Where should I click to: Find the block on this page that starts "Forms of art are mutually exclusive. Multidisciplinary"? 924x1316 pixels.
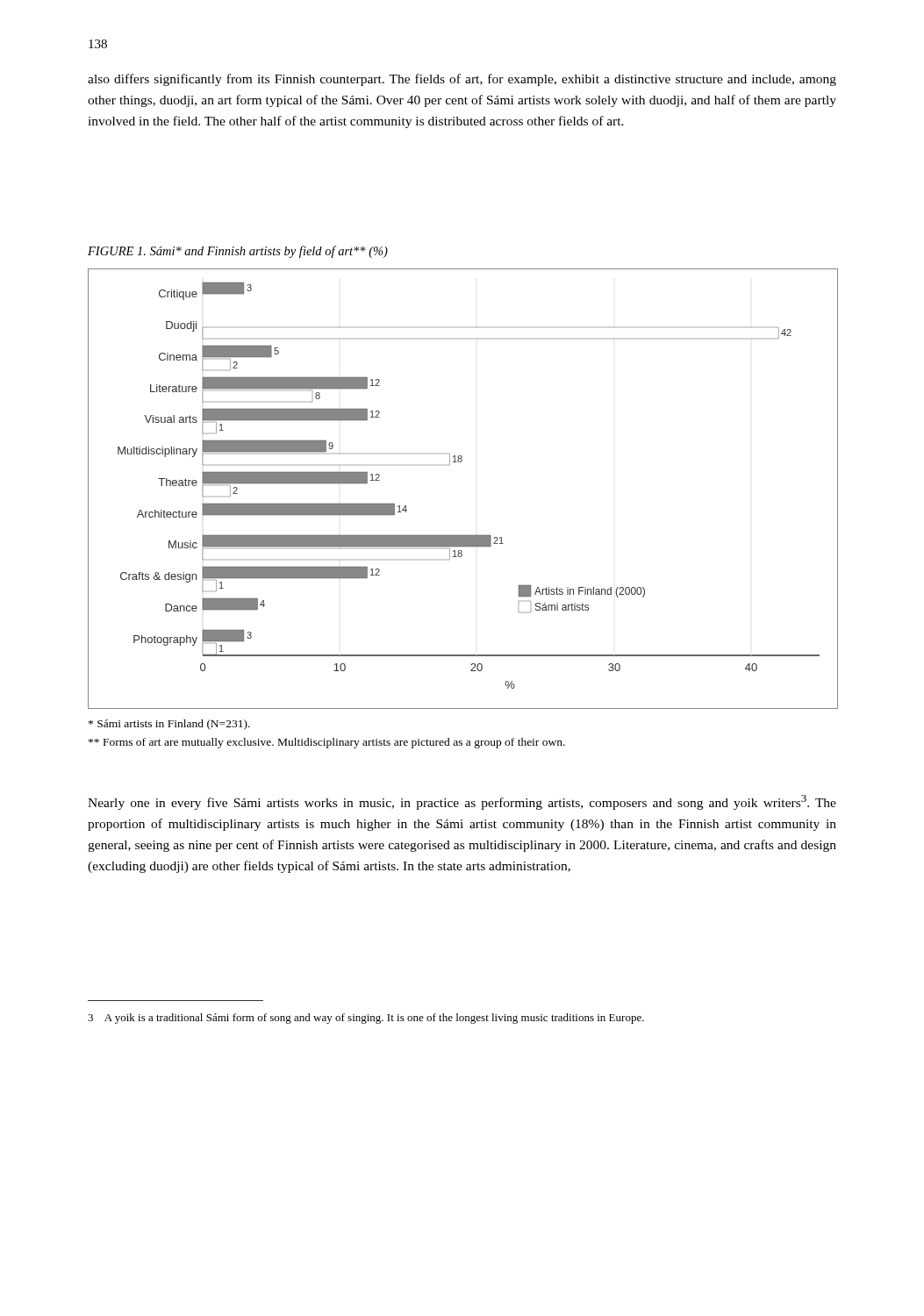[x=327, y=742]
